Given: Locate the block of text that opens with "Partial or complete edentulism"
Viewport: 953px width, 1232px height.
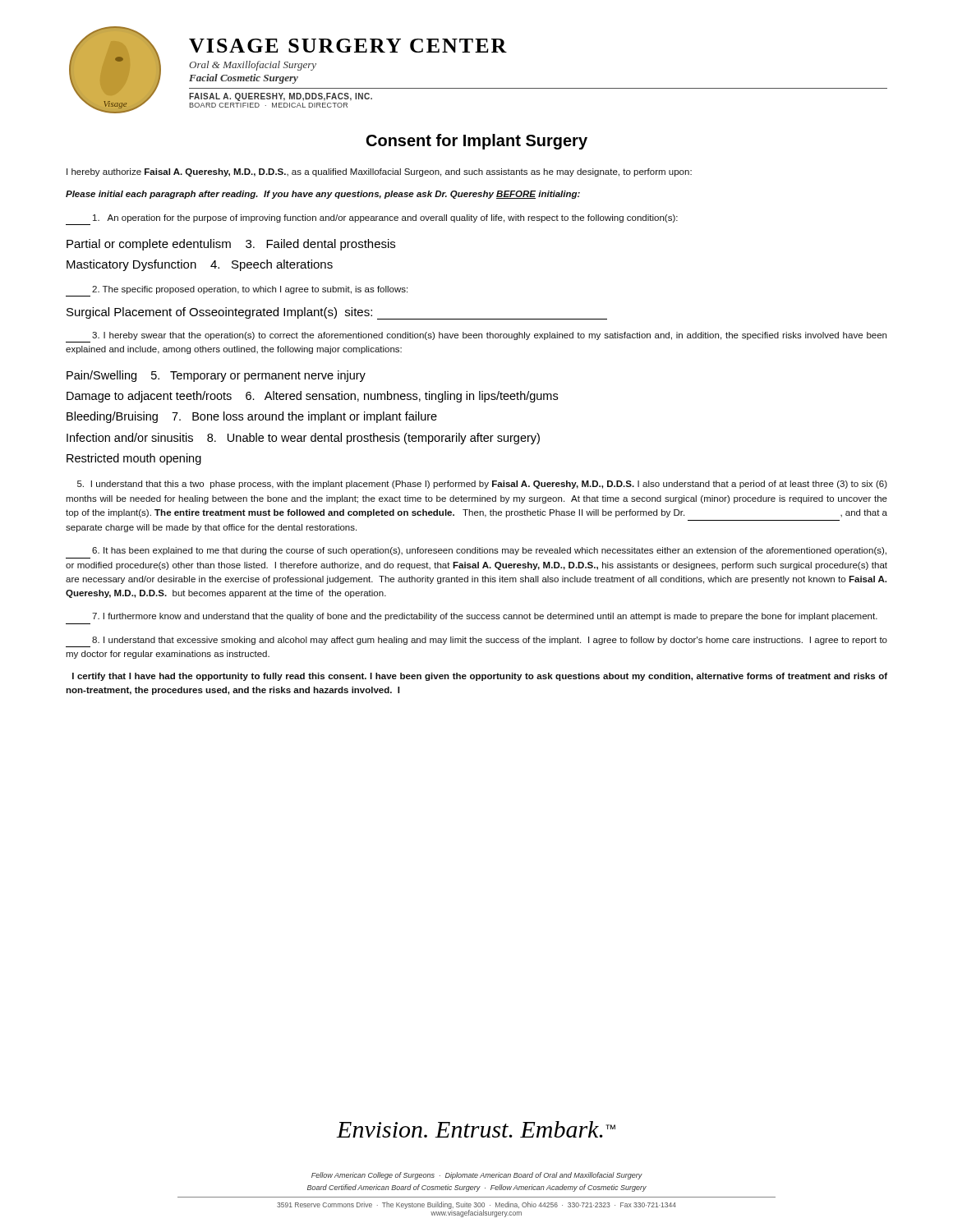Looking at the screenshot, I should pos(231,254).
